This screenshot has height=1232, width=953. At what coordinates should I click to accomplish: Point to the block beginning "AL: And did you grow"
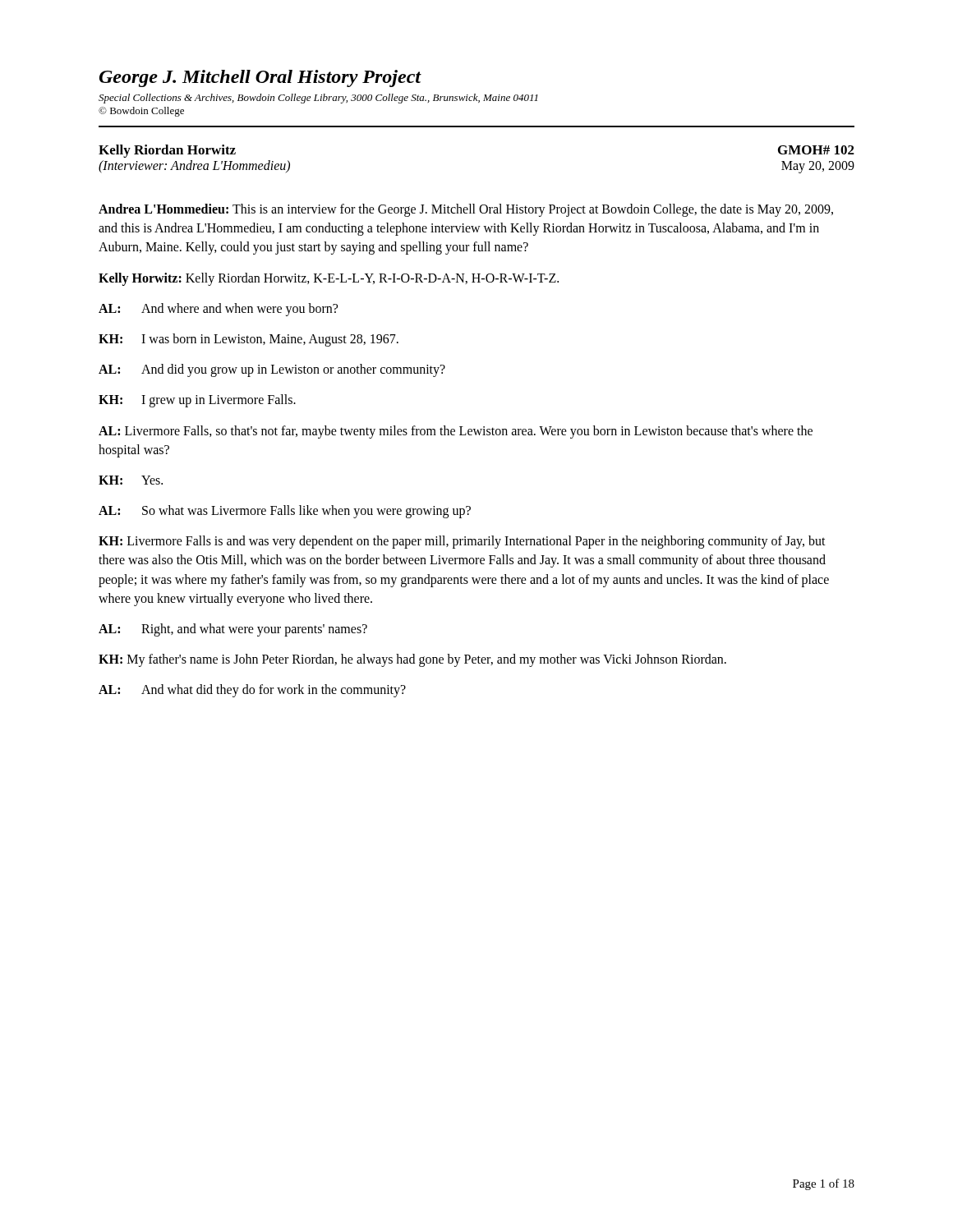coord(272,370)
